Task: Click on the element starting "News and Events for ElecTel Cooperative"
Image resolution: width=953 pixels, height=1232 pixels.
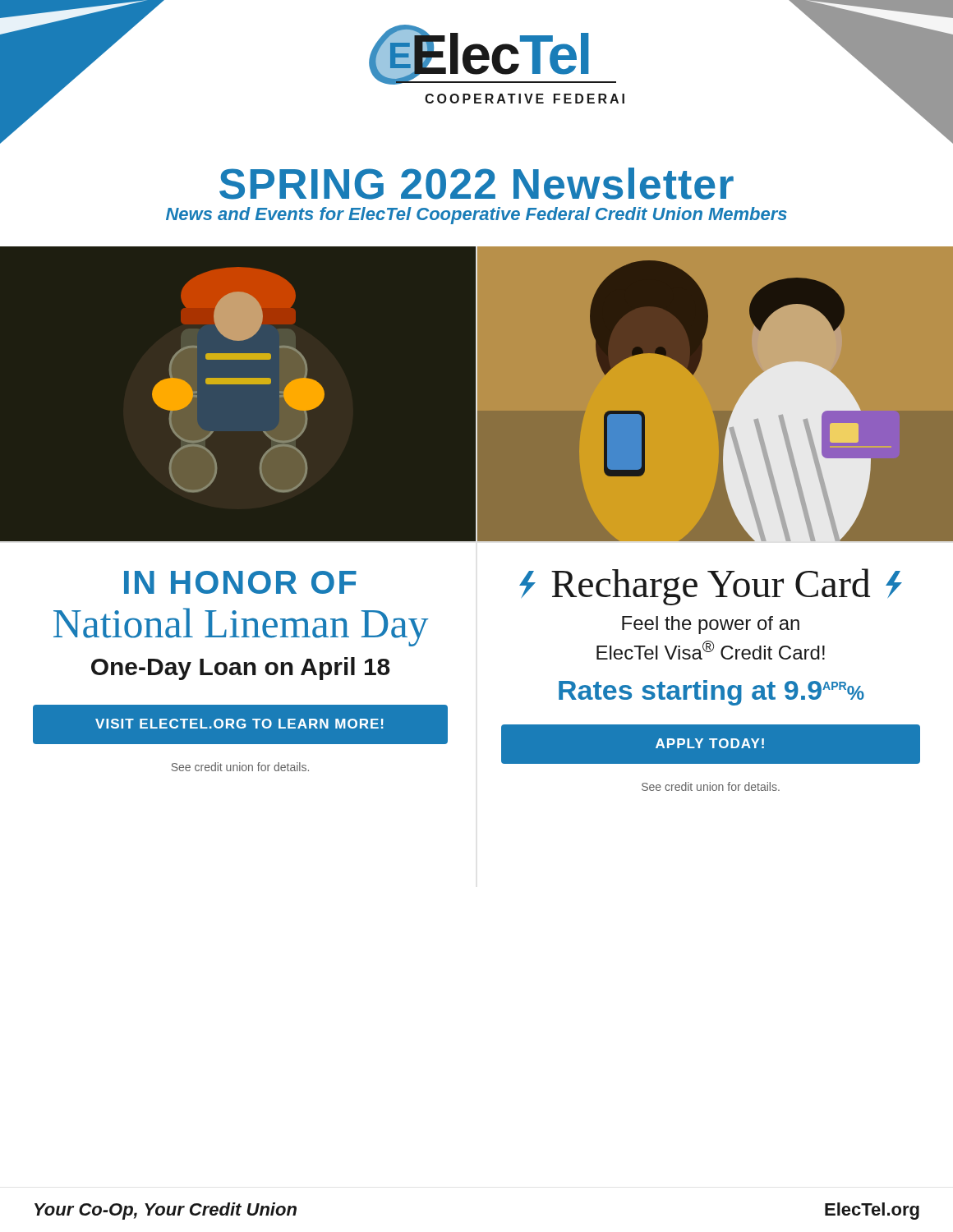Action: (x=476, y=214)
